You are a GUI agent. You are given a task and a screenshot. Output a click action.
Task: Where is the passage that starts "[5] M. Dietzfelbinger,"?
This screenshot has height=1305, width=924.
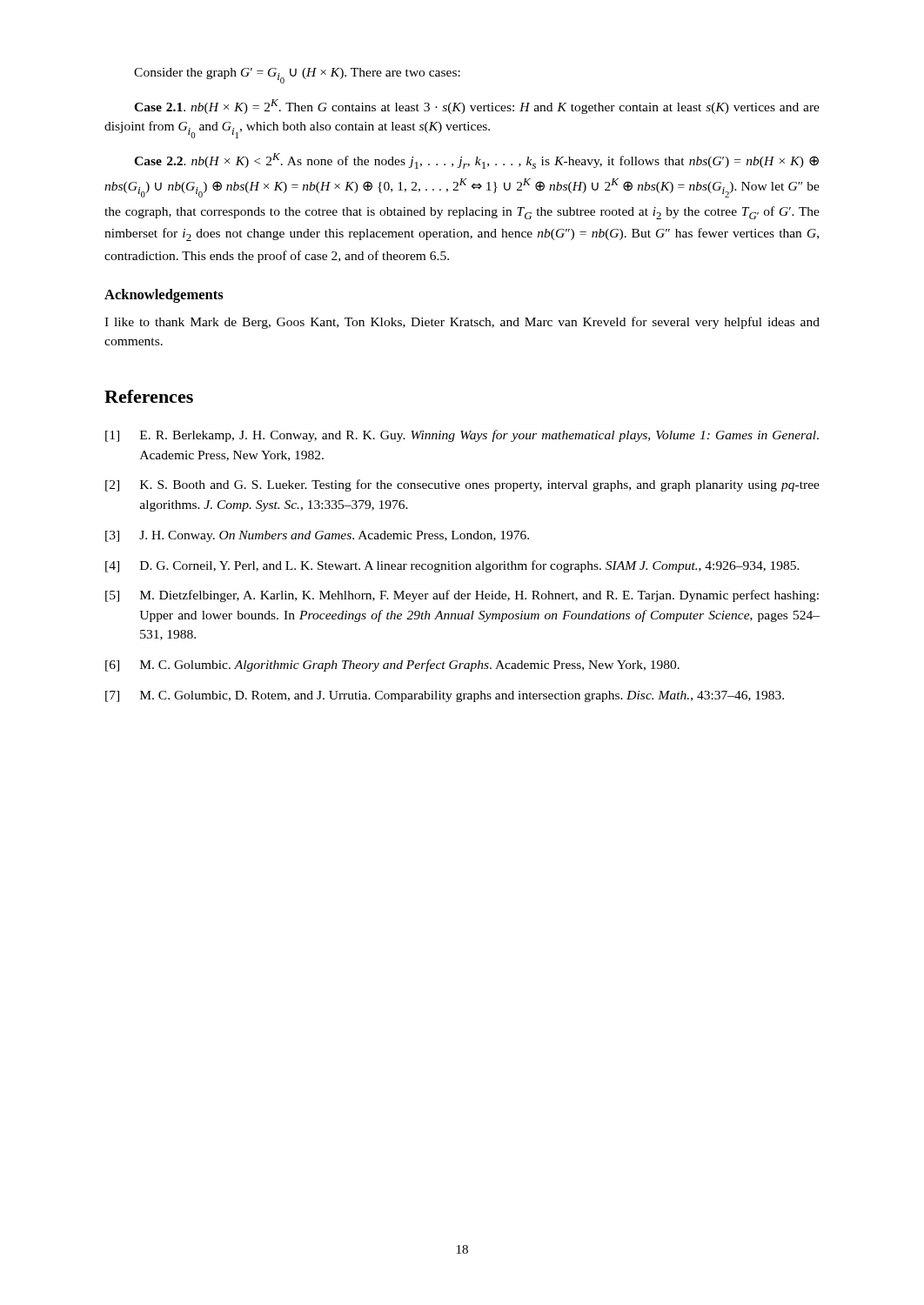coord(462,615)
